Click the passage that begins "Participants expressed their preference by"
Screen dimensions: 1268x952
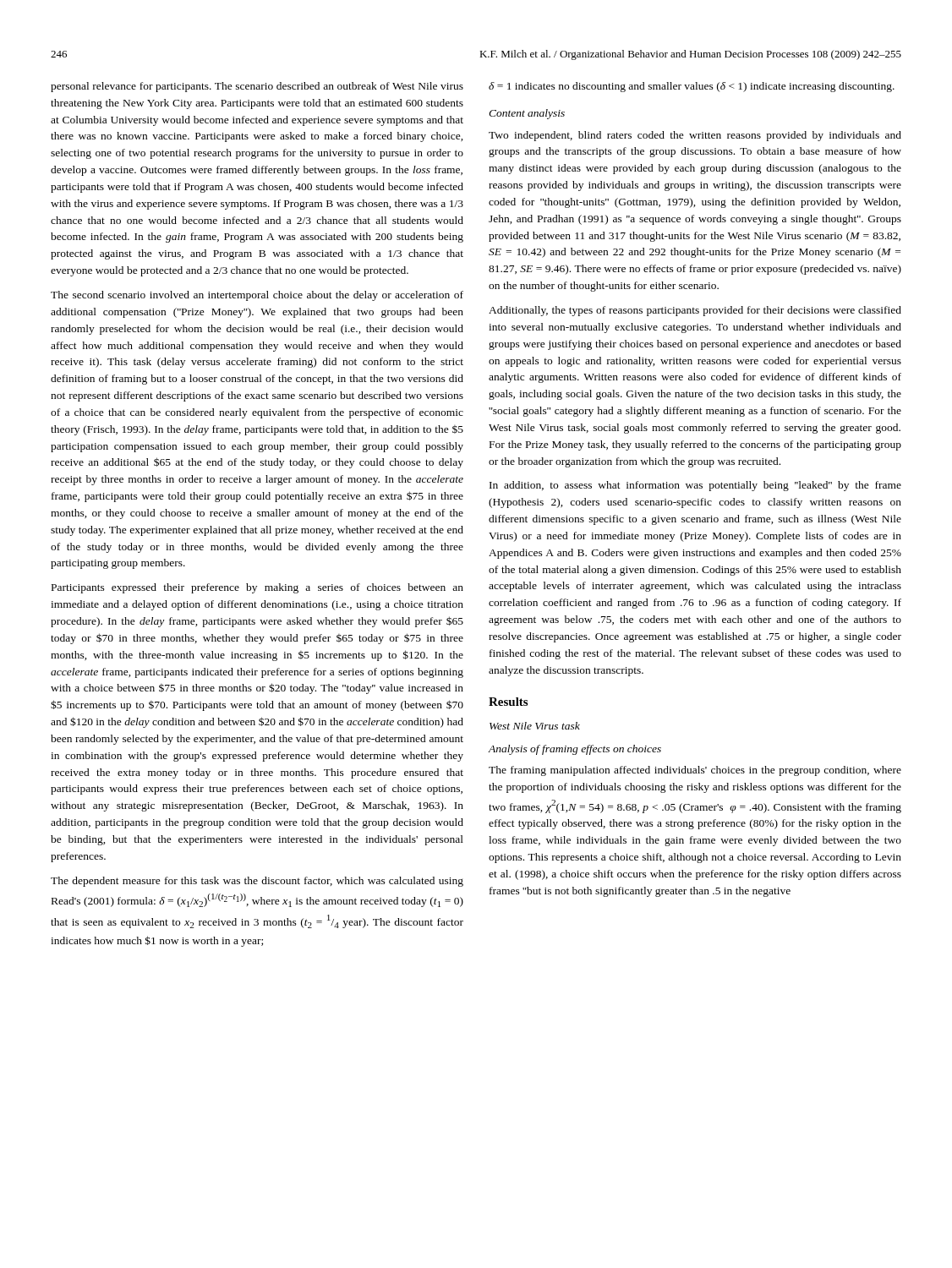[x=257, y=722]
